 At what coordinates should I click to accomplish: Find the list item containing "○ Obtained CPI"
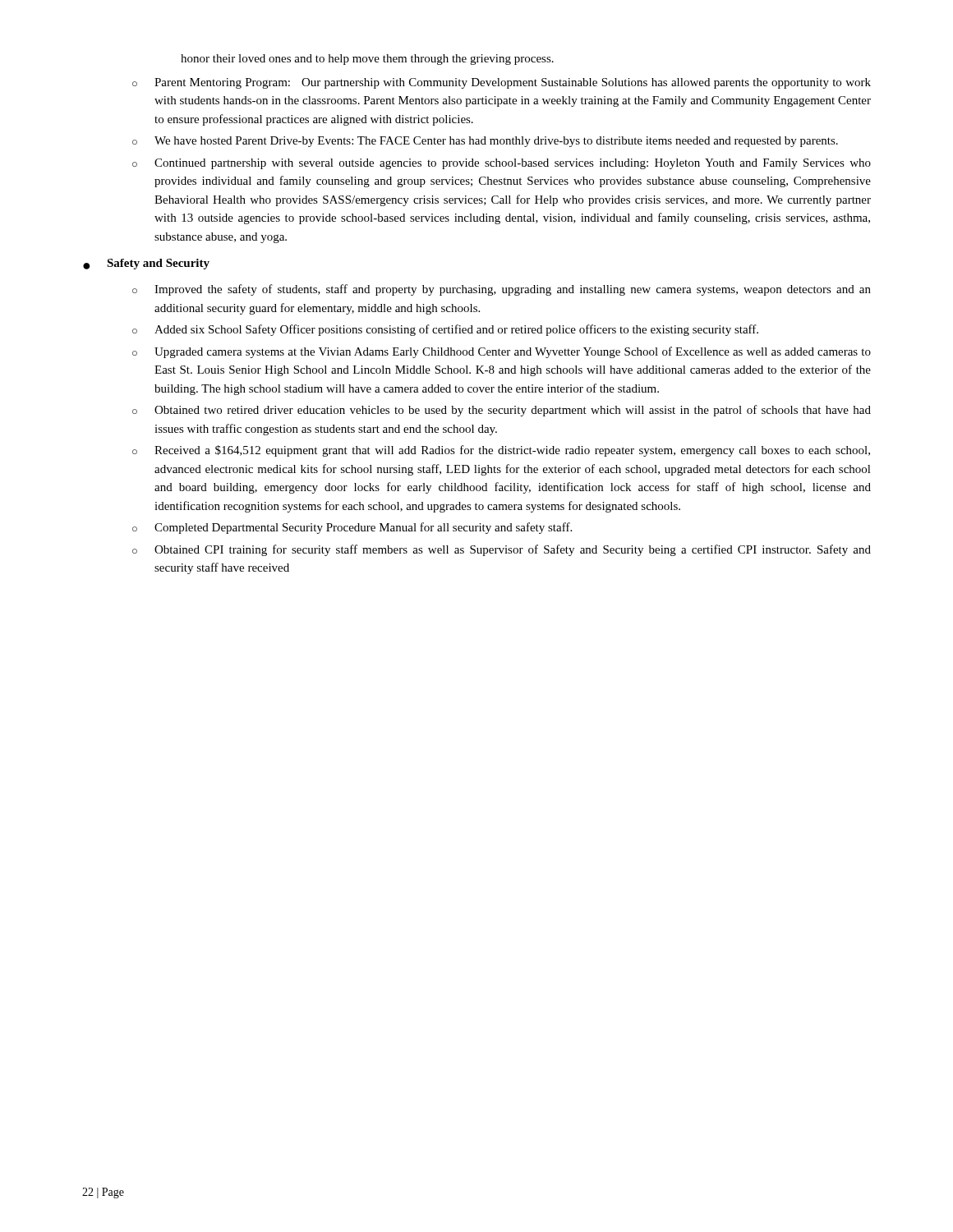pos(501,558)
